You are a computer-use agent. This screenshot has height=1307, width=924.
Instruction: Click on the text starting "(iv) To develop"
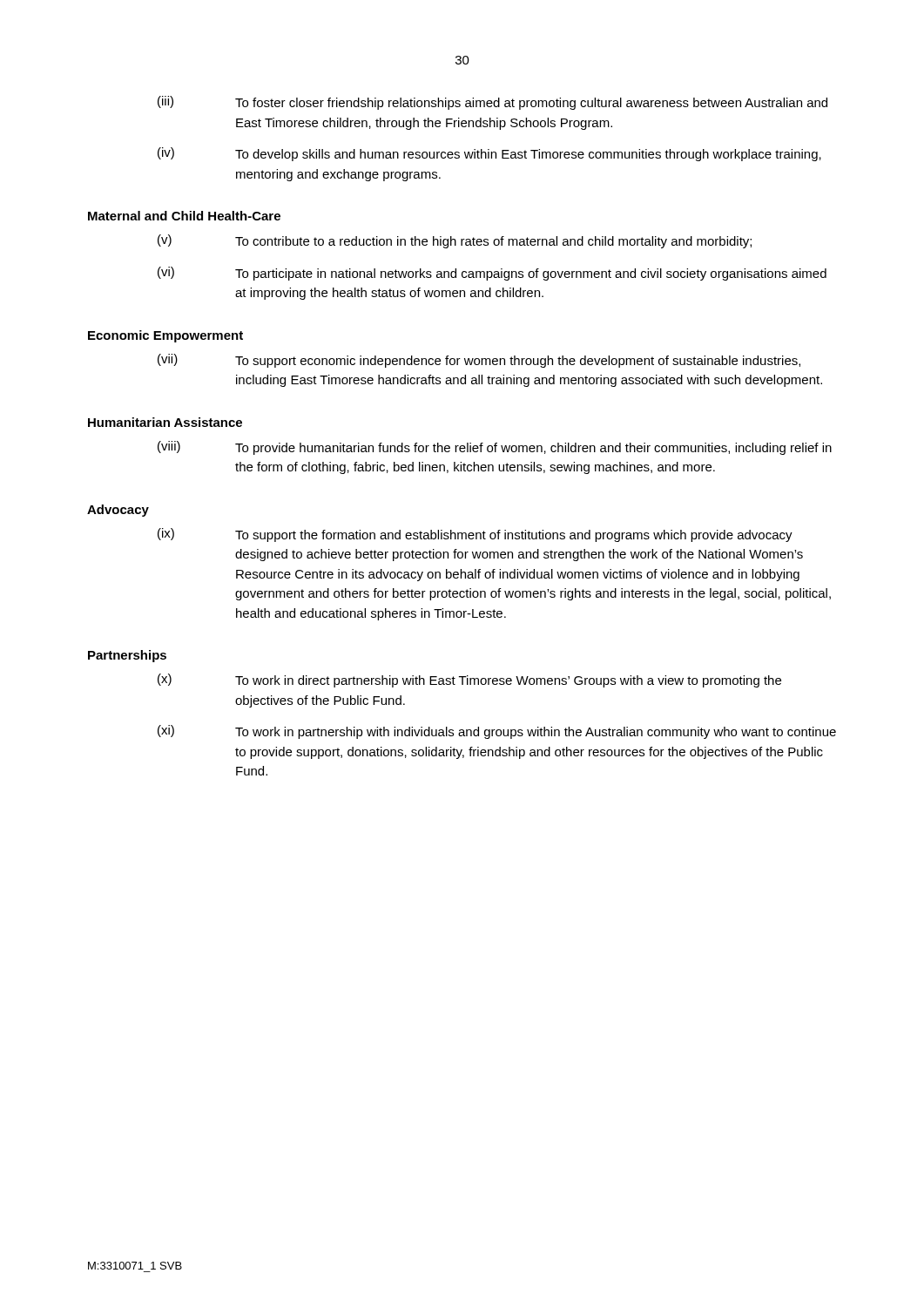pyautogui.click(x=497, y=164)
